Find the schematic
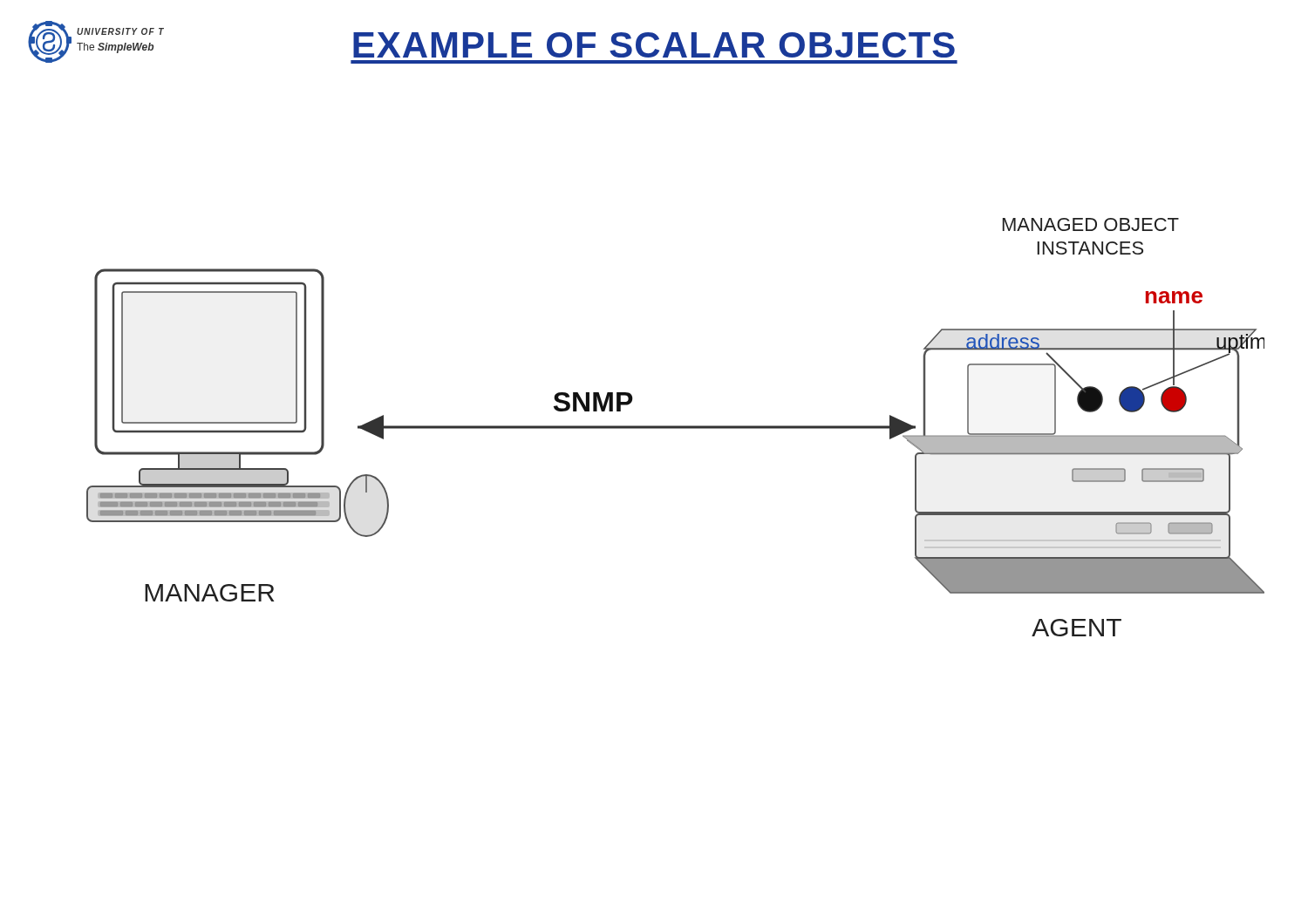Screen dimensions: 924x1308 pyautogui.click(x=654, y=401)
